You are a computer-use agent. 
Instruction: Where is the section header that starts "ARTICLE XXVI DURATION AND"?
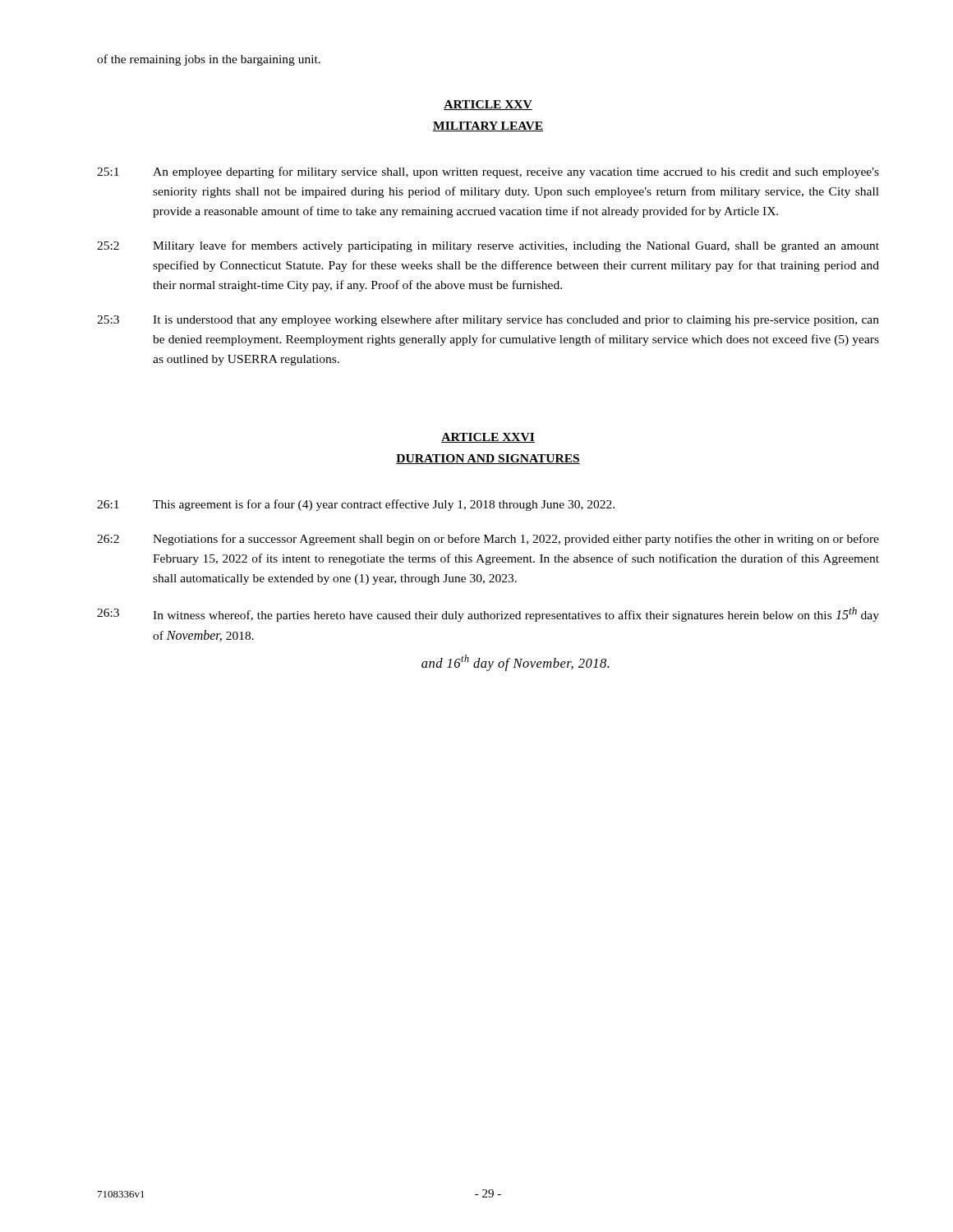point(488,448)
